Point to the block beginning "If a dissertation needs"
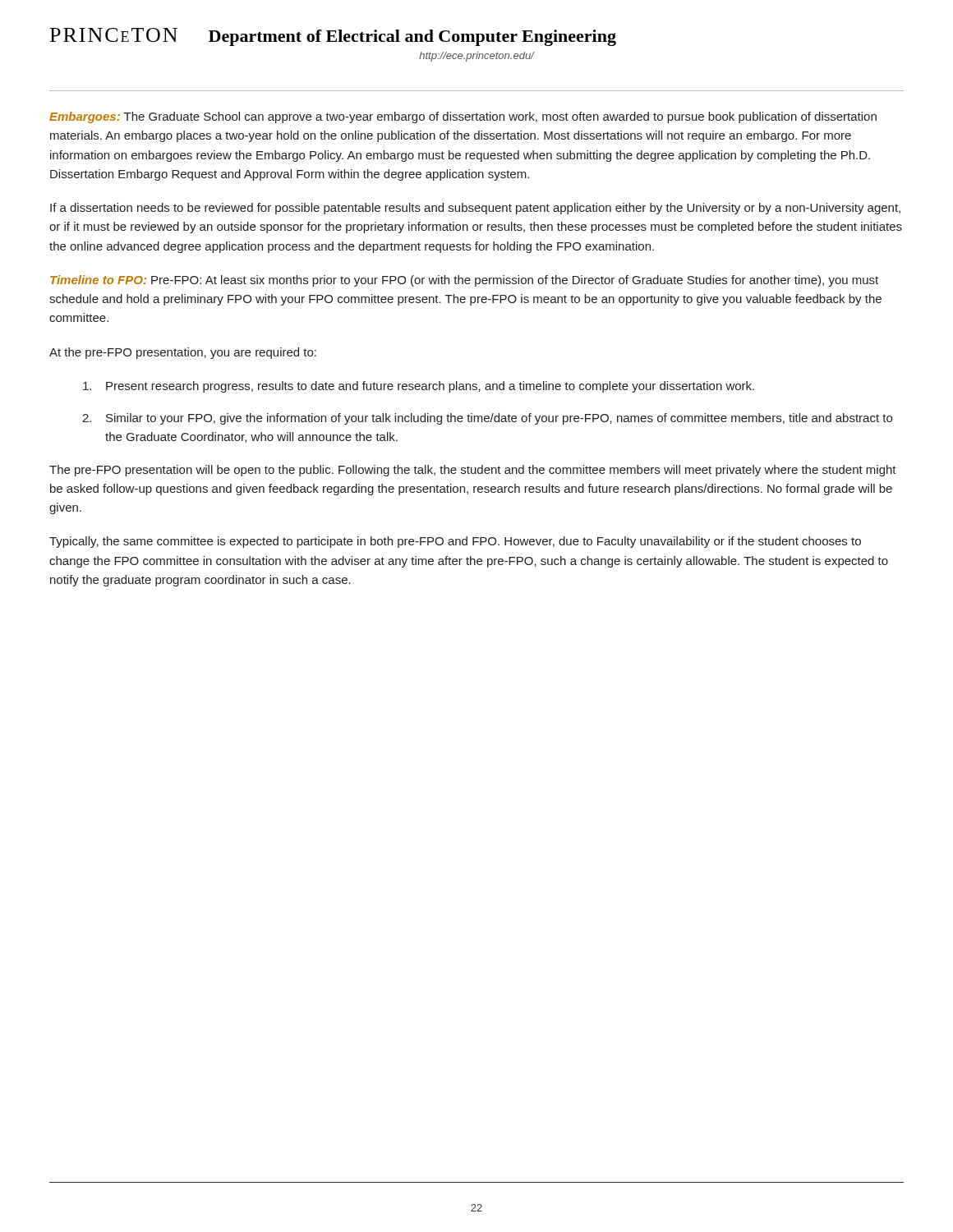Image resolution: width=953 pixels, height=1232 pixels. pos(476,227)
